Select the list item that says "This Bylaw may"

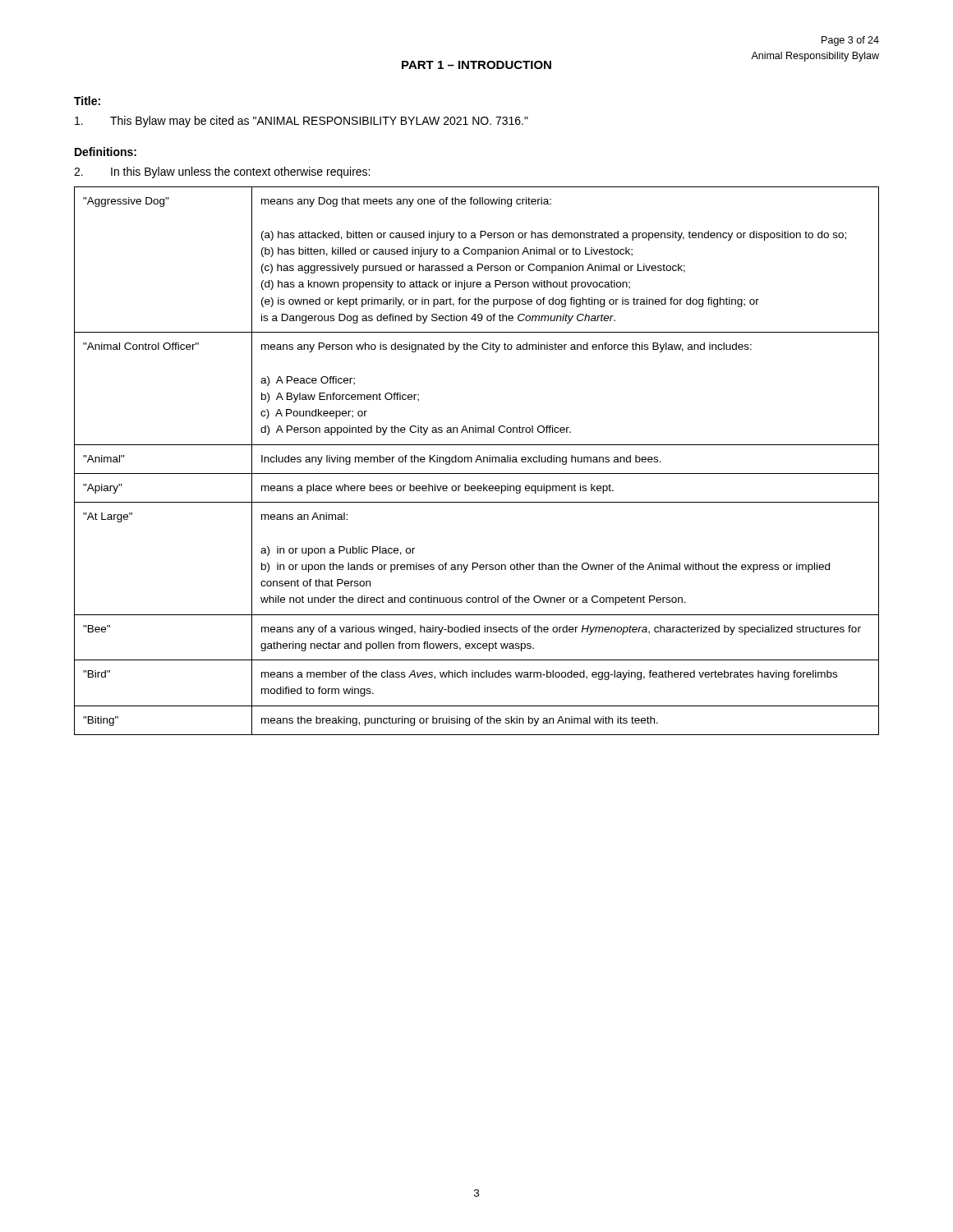pyautogui.click(x=476, y=121)
